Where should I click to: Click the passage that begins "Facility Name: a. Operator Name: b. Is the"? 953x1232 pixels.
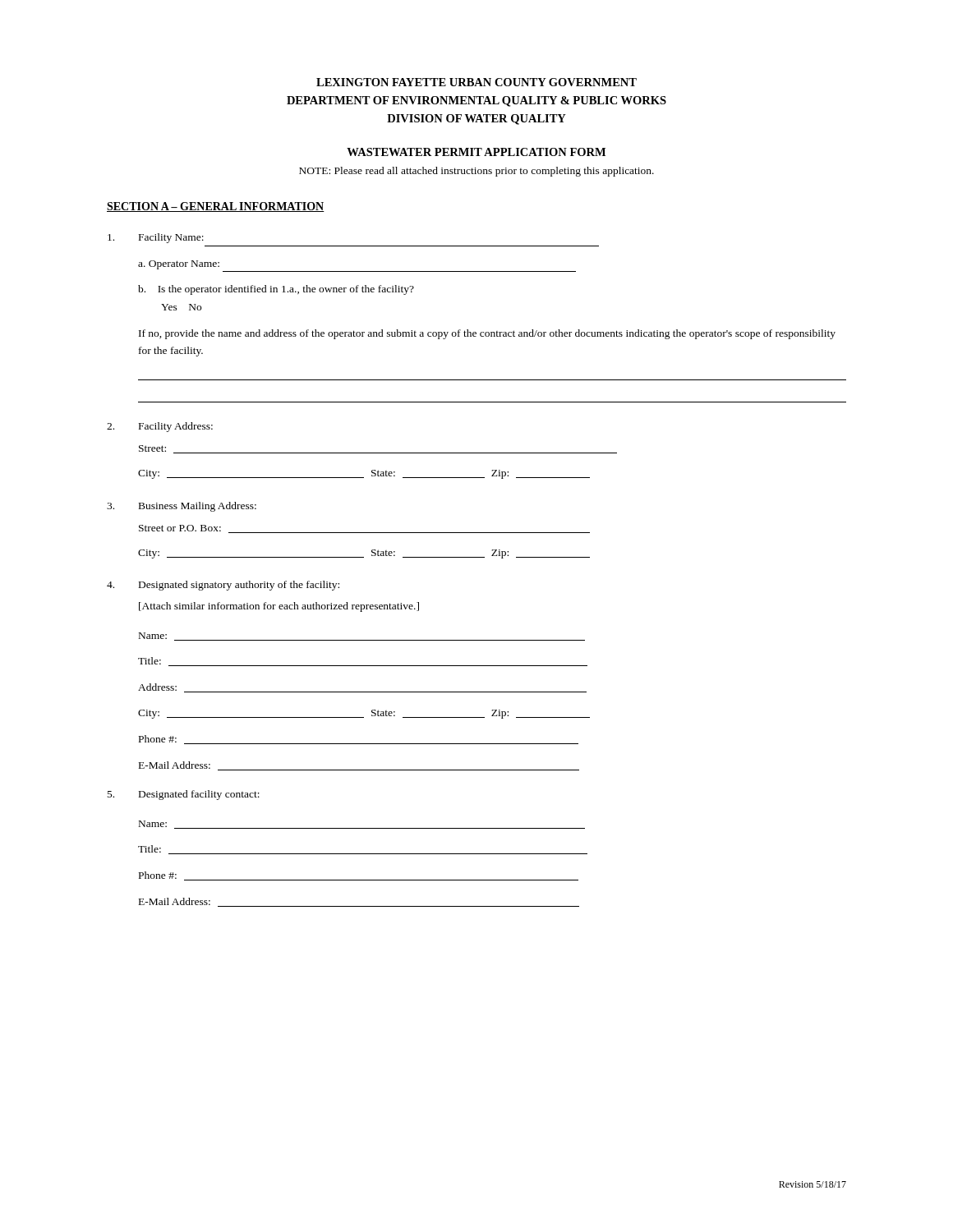click(156, 238)
